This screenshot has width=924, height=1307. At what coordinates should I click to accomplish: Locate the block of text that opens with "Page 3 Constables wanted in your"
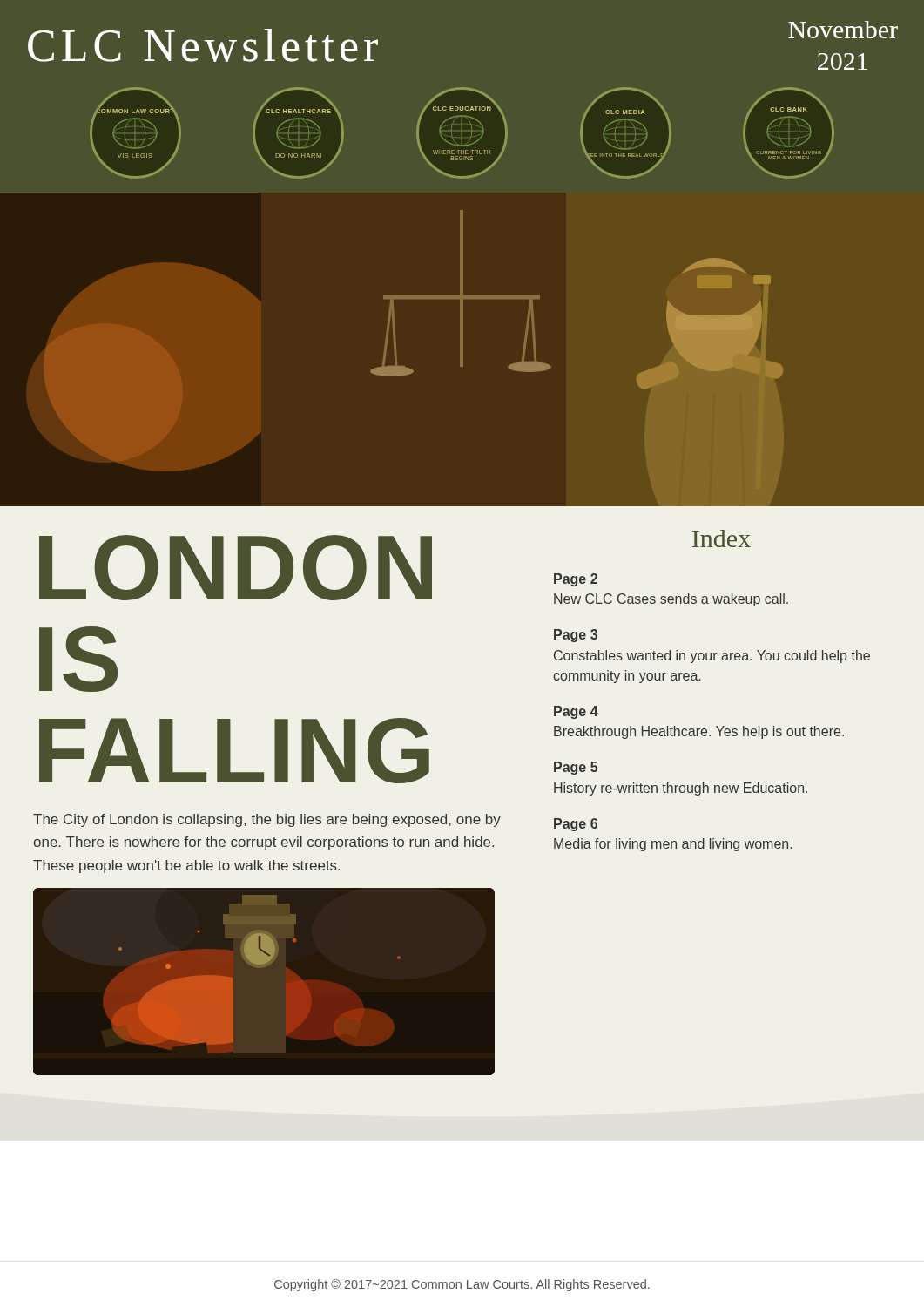pos(721,655)
